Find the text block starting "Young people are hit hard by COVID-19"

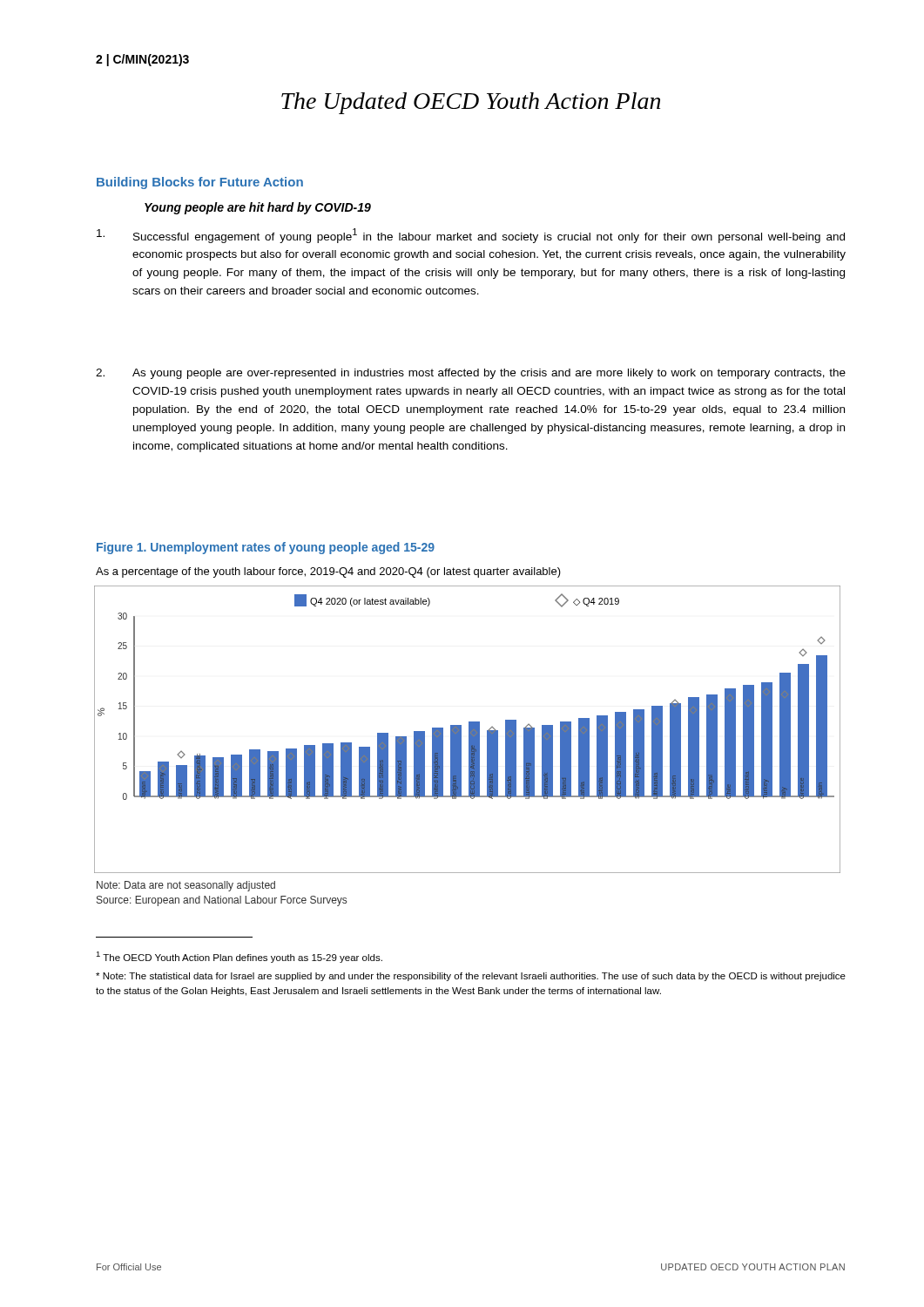point(257,207)
